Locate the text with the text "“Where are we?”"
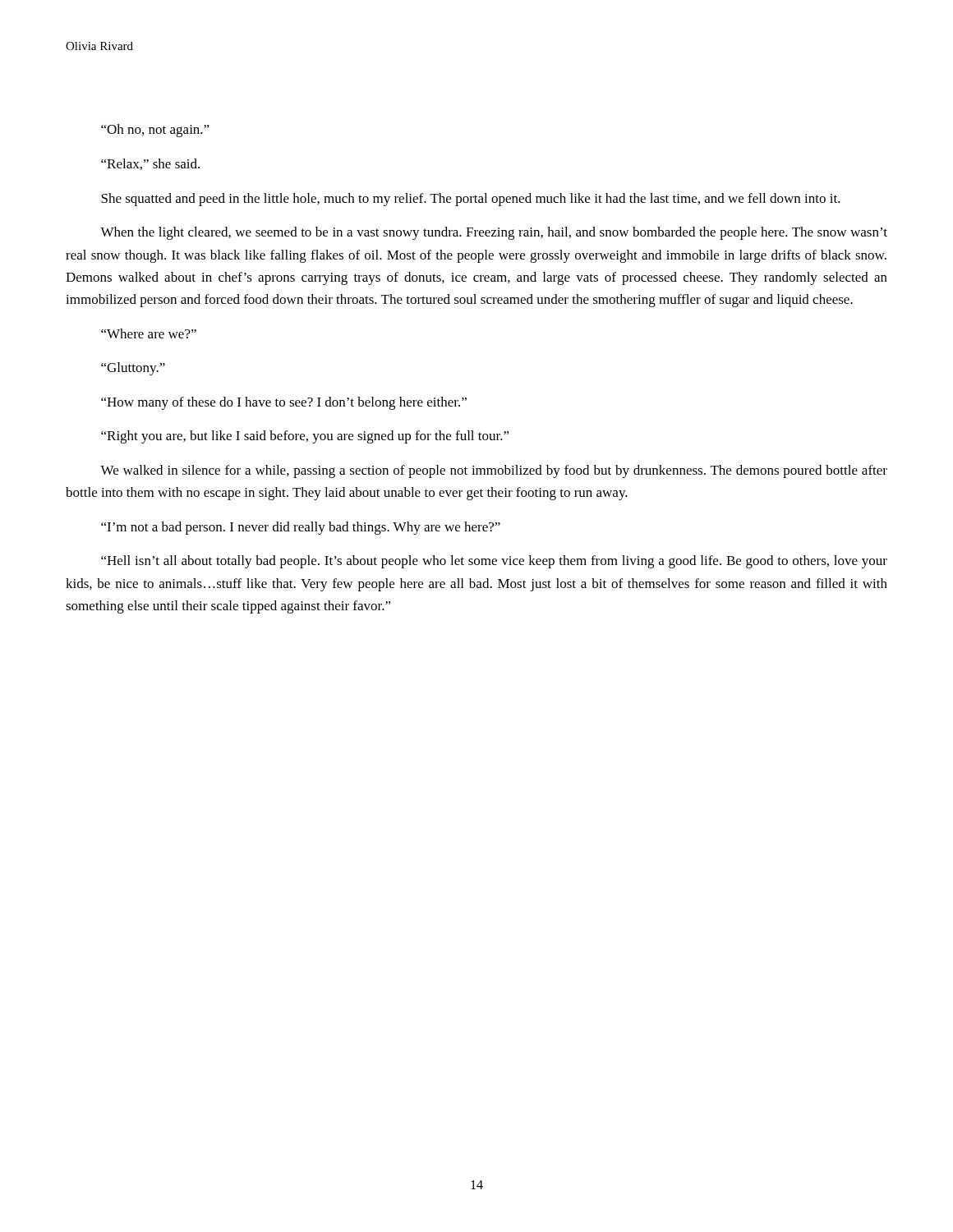 (x=149, y=333)
